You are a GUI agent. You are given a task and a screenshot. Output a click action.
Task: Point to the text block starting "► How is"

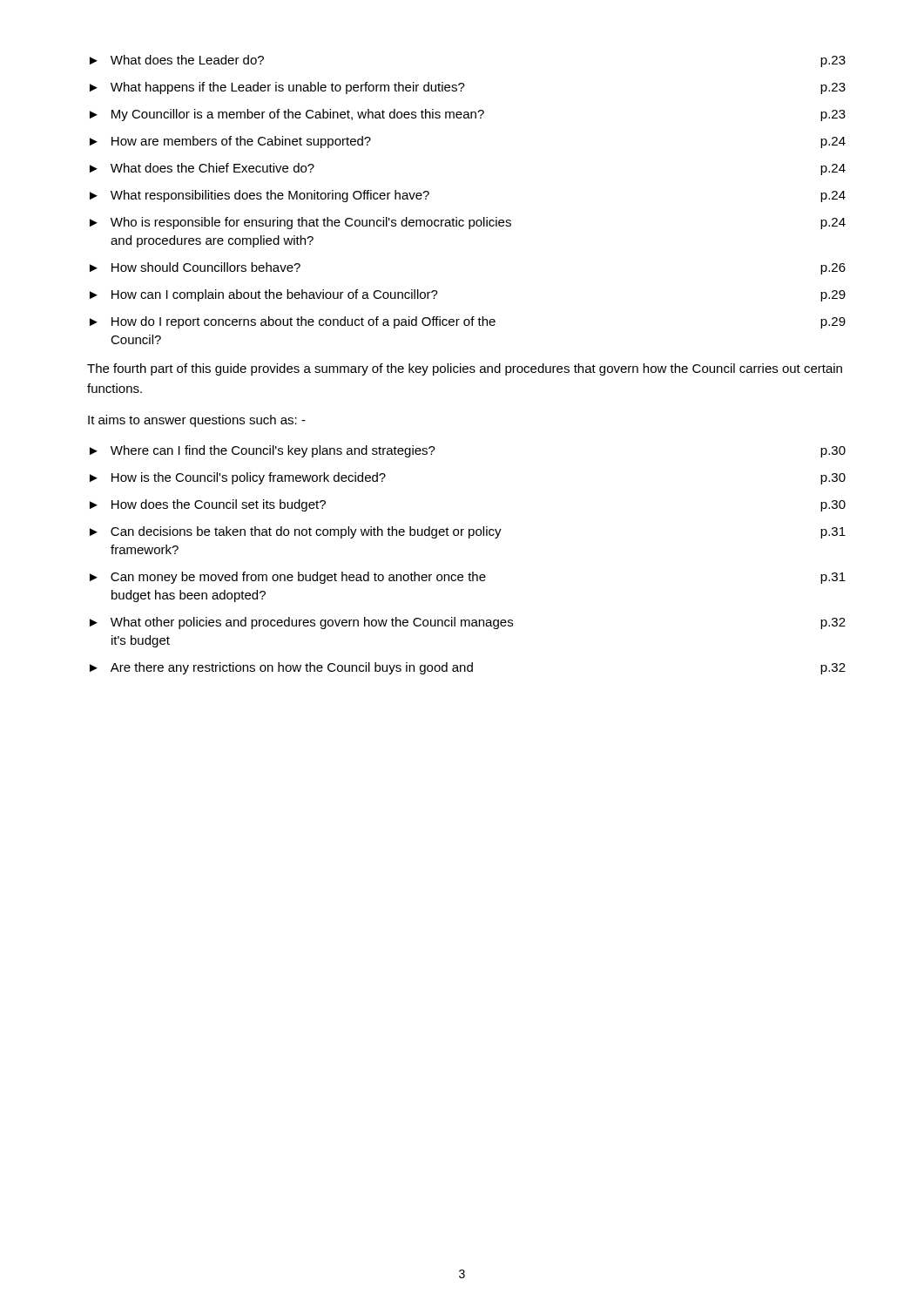247,478
